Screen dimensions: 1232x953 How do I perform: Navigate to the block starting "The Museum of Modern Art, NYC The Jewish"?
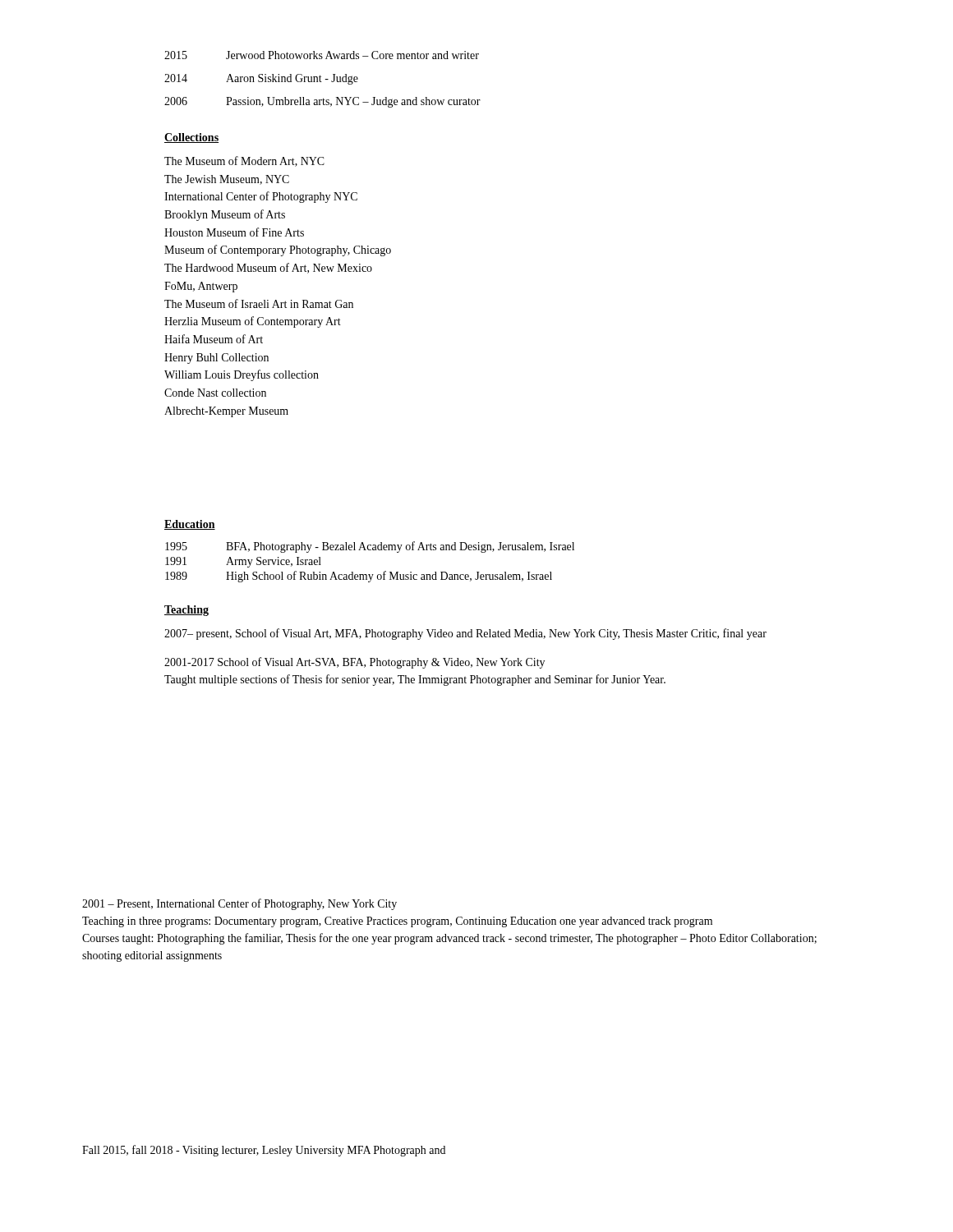click(x=244, y=161)
